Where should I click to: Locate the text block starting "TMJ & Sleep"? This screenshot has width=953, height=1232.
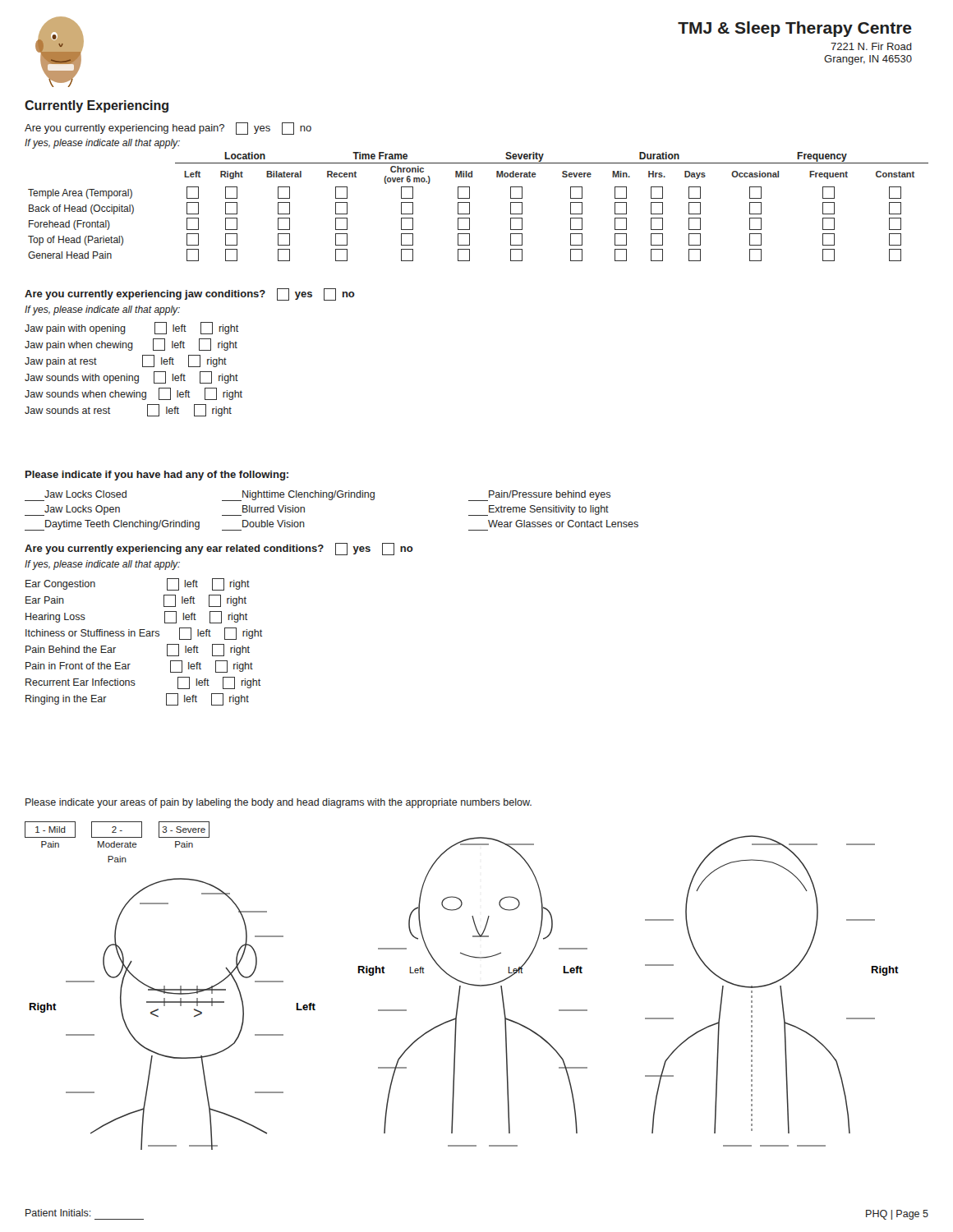click(795, 42)
